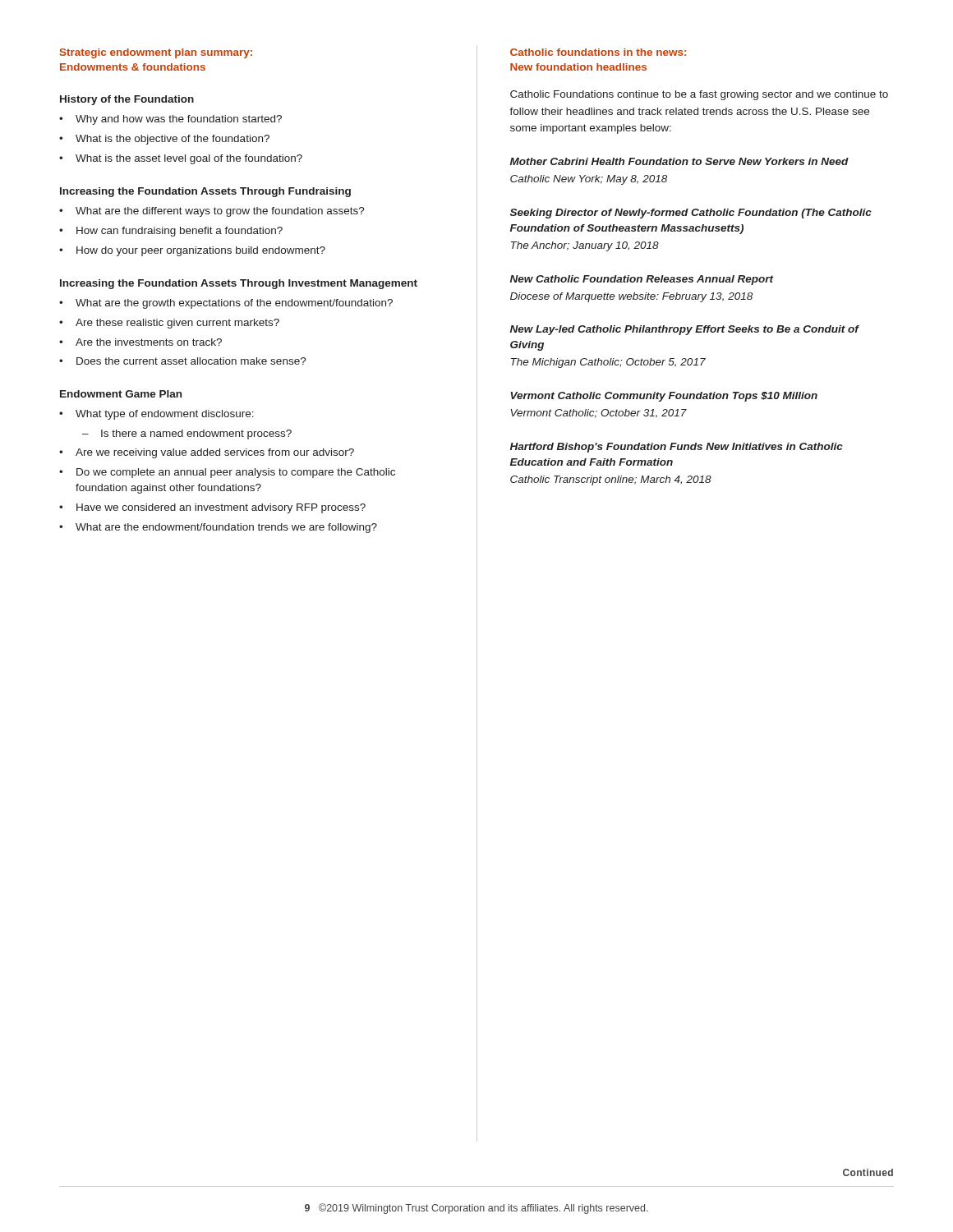Navigate to the text starting "New Lay-led Catholic Philanthropy Effort Seeks to Be"
Image resolution: width=953 pixels, height=1232 pixels.
[x=685, y=330]
